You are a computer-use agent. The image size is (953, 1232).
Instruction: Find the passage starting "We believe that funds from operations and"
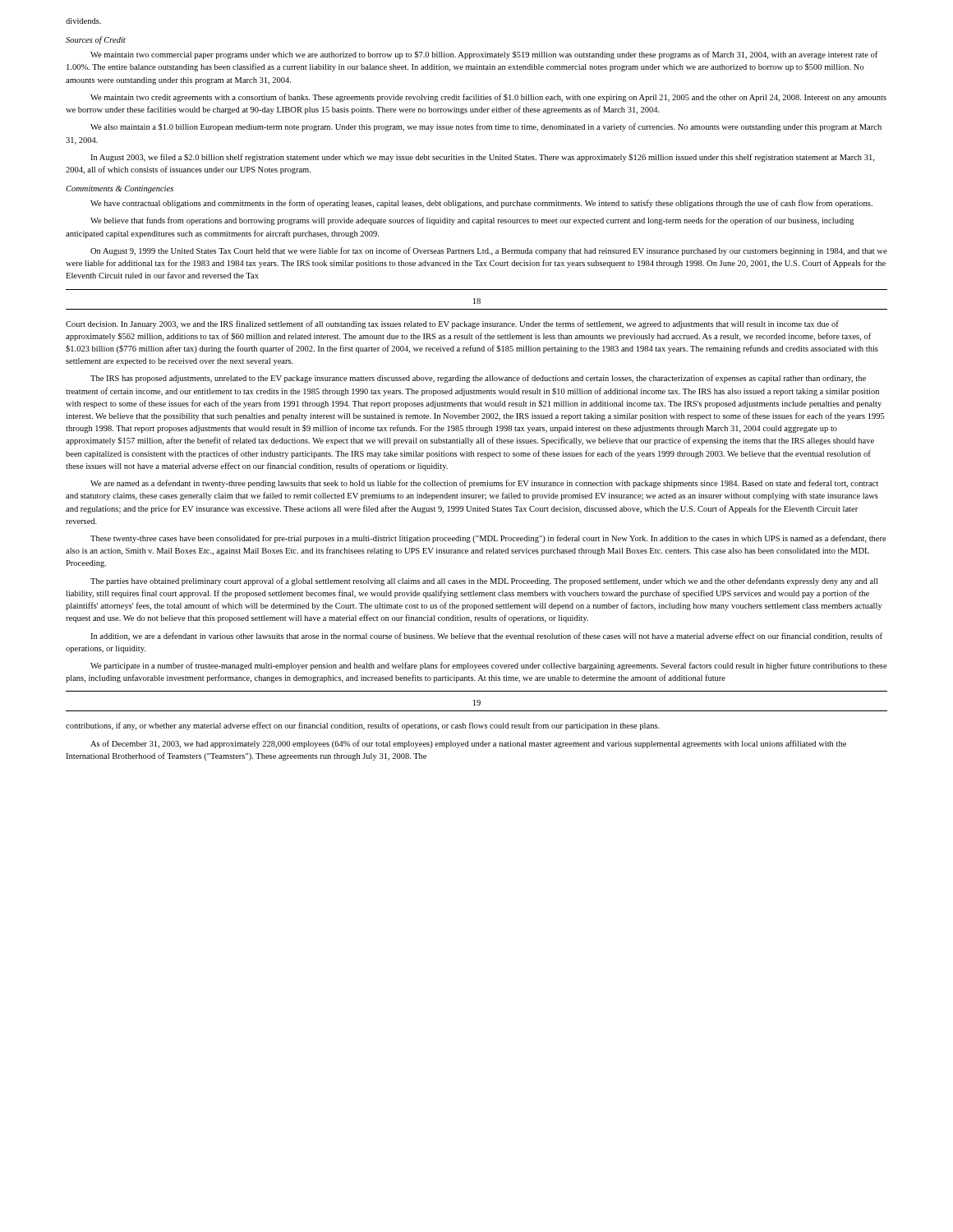click(460, 227)
